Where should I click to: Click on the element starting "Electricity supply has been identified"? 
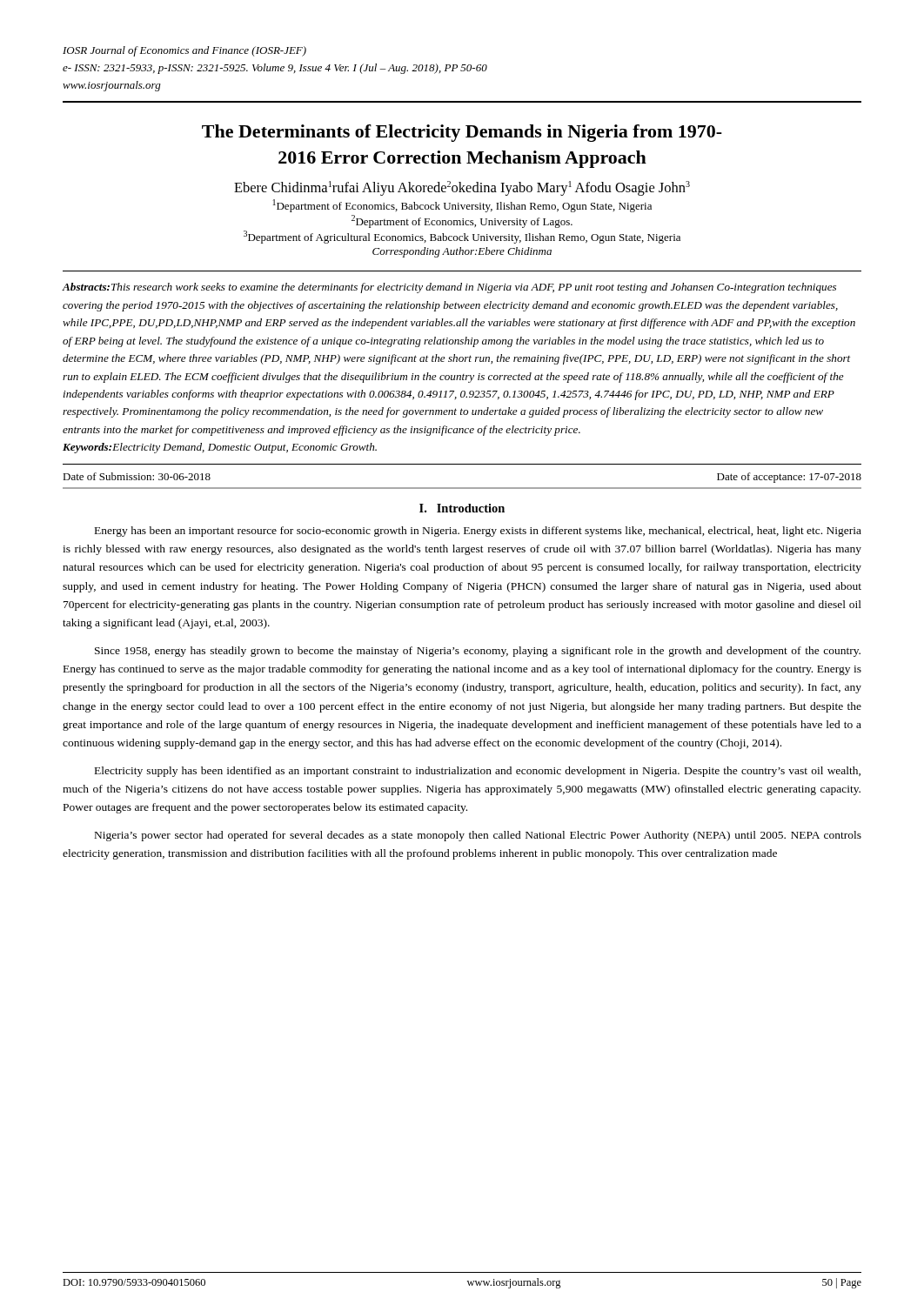(462, 789)
